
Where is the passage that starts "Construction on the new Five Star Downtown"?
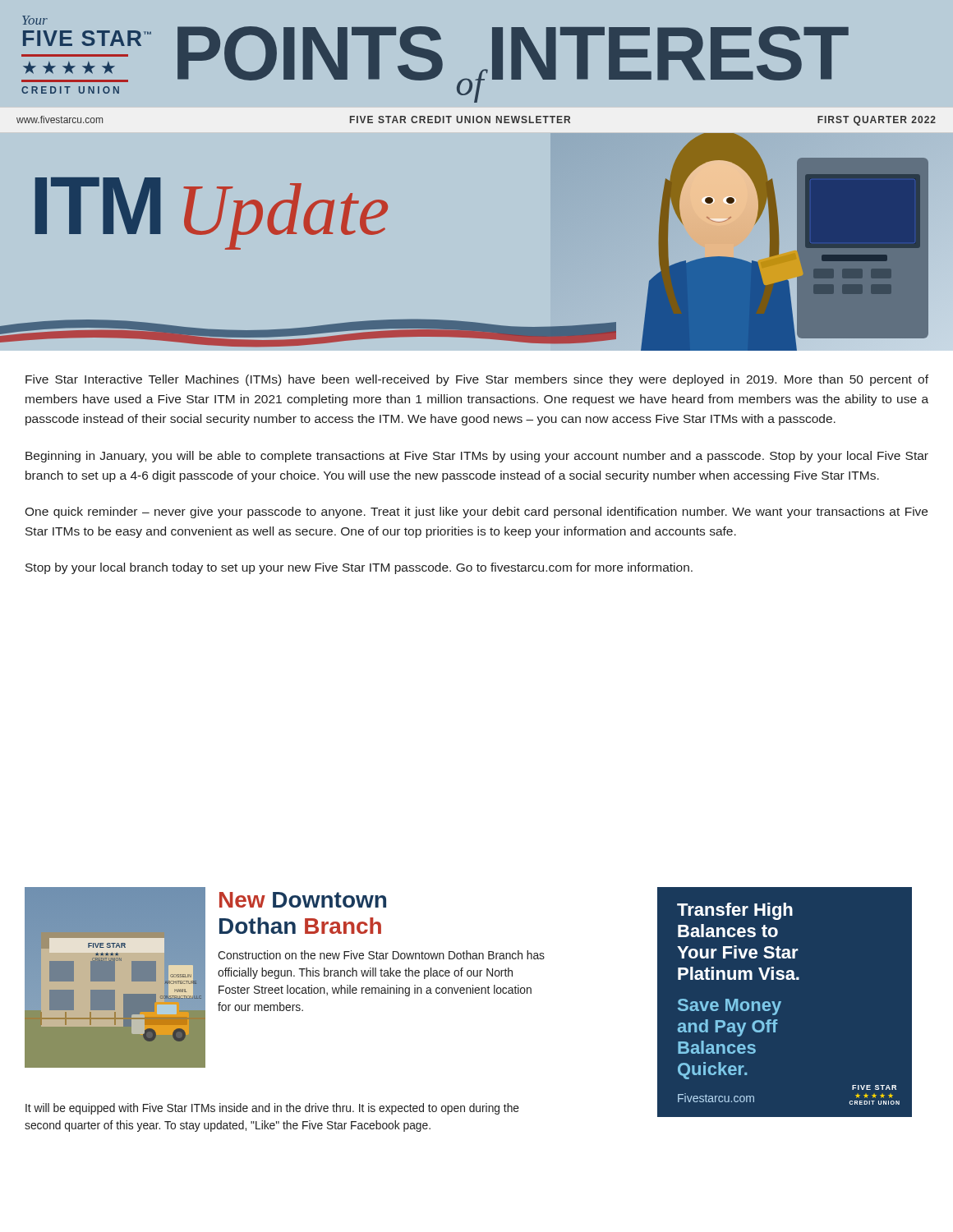click(381, 982)
